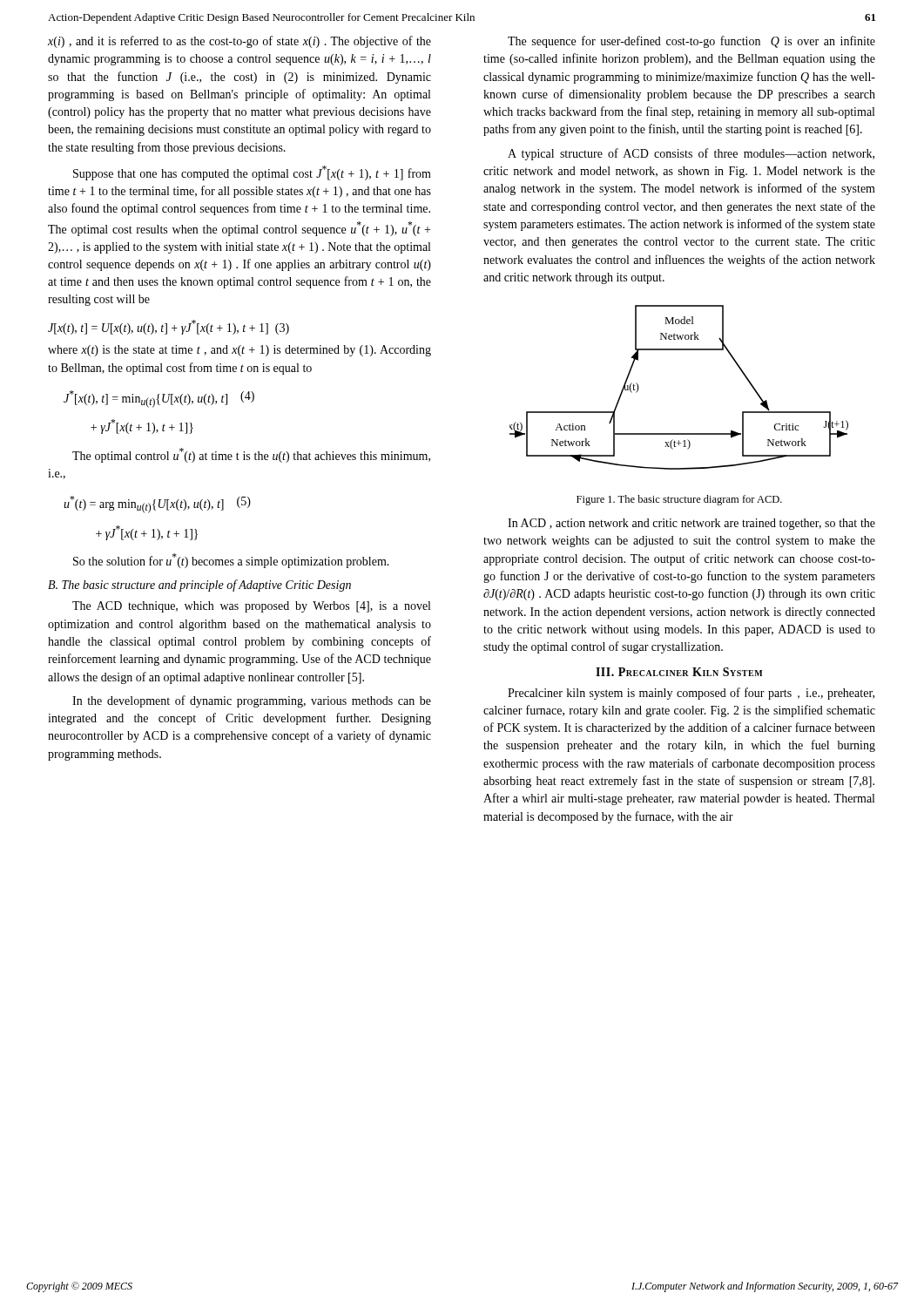Viewport: 924px width, 1307px height.
Task: Find the formula on this page that starts "J*[x(t), t] = minu(t){U[x(t), u(t), t]"
Action: [159, 412]
